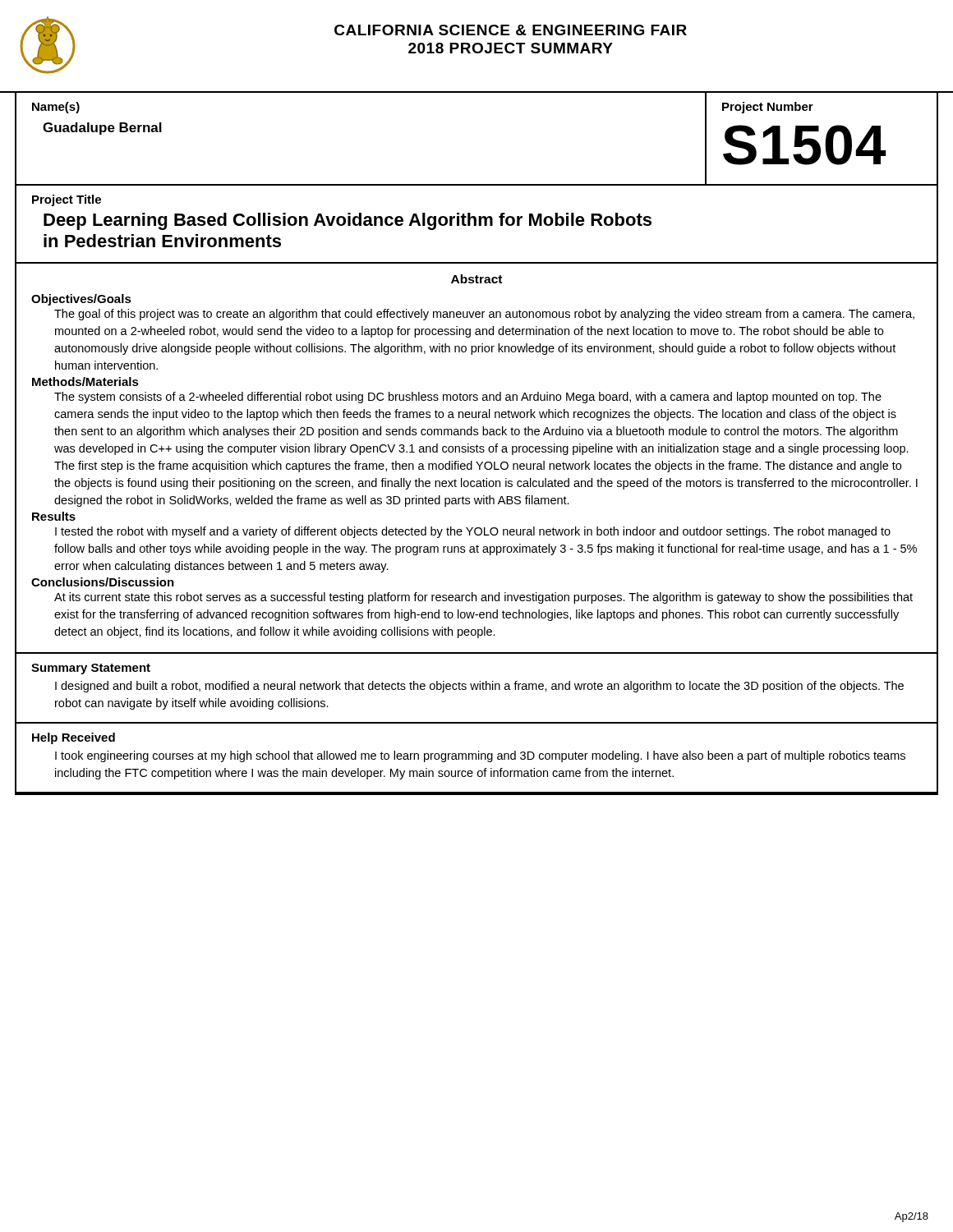Locate the text "Project Title"
The height and width of the screenshot is (1232, 953).
coord(66,199)
